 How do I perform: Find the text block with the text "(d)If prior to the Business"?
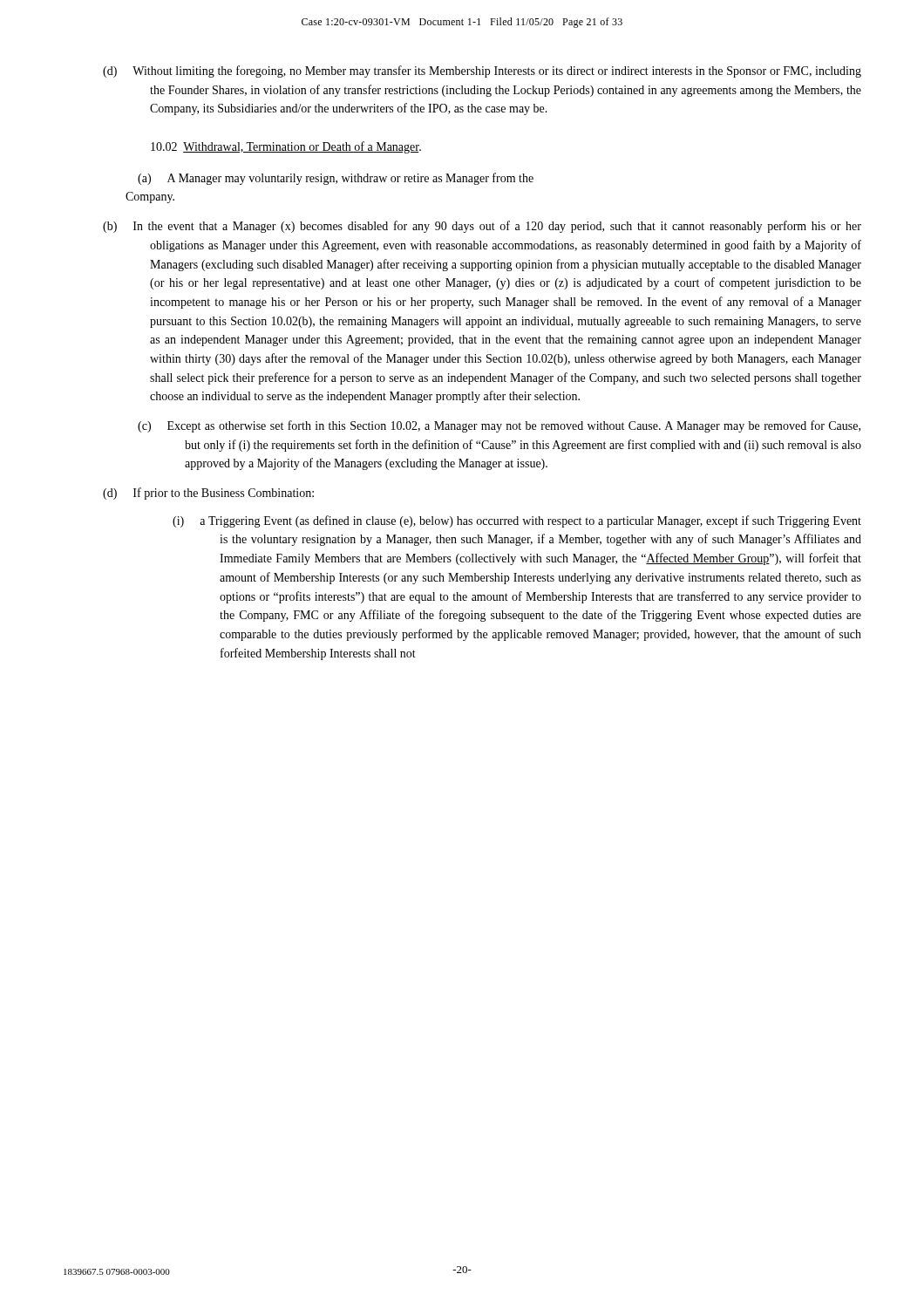pos(232,493)
